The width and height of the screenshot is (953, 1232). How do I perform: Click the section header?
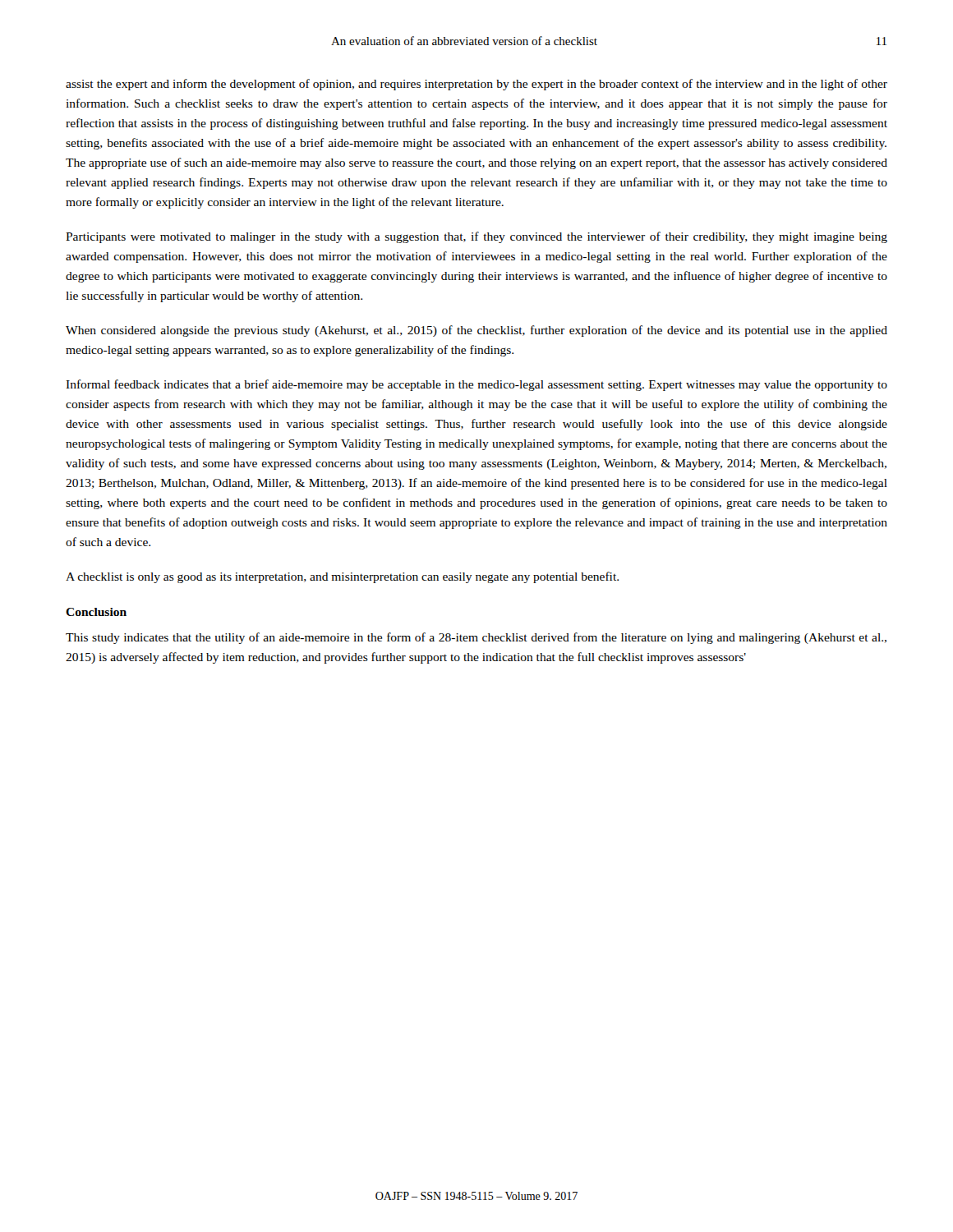click(x=96, y=612)
